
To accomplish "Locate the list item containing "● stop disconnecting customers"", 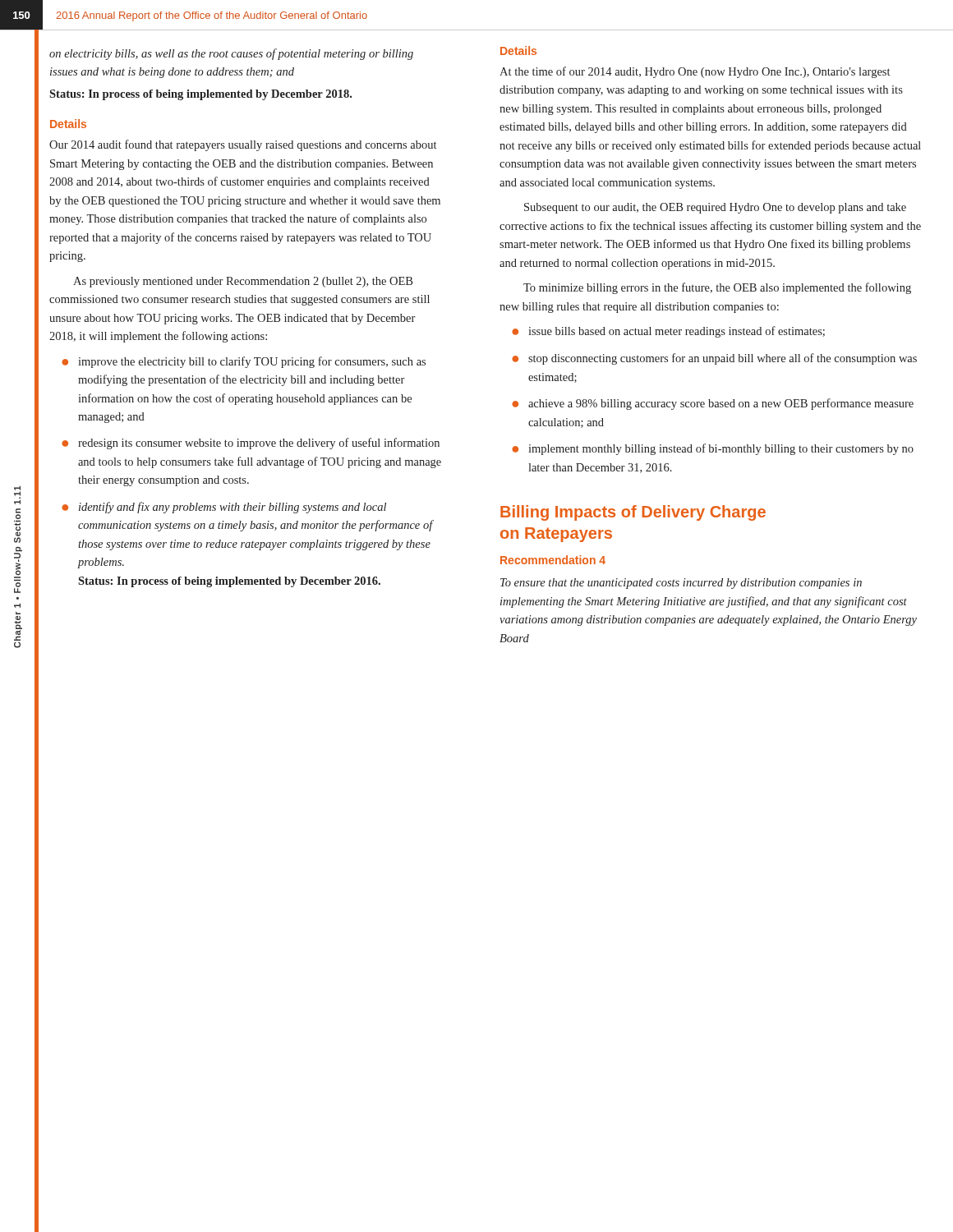I will coord(717,368).
